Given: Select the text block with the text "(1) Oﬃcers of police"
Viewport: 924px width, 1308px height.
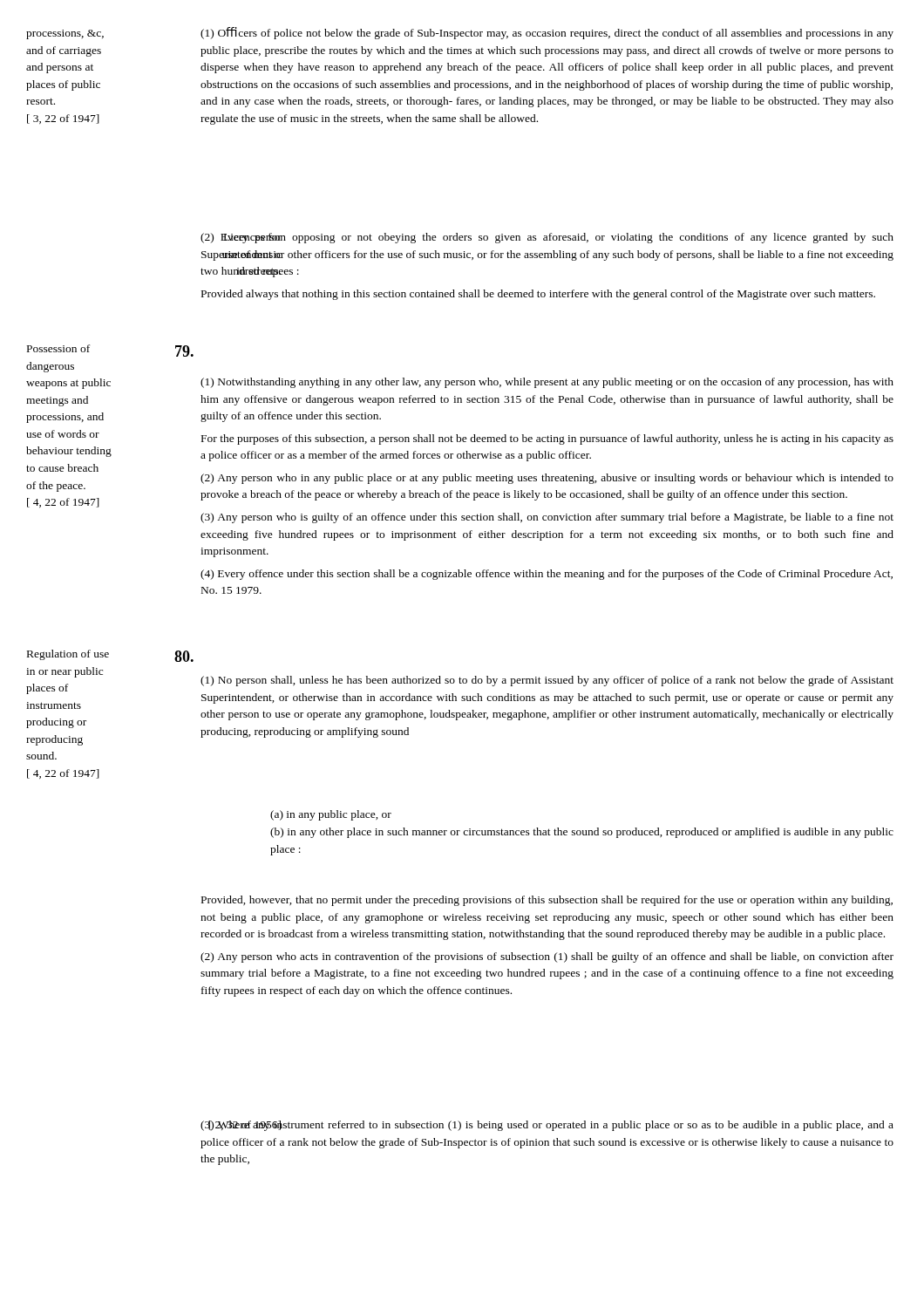Looking at the screenshot, I should (x=547, y=76).
